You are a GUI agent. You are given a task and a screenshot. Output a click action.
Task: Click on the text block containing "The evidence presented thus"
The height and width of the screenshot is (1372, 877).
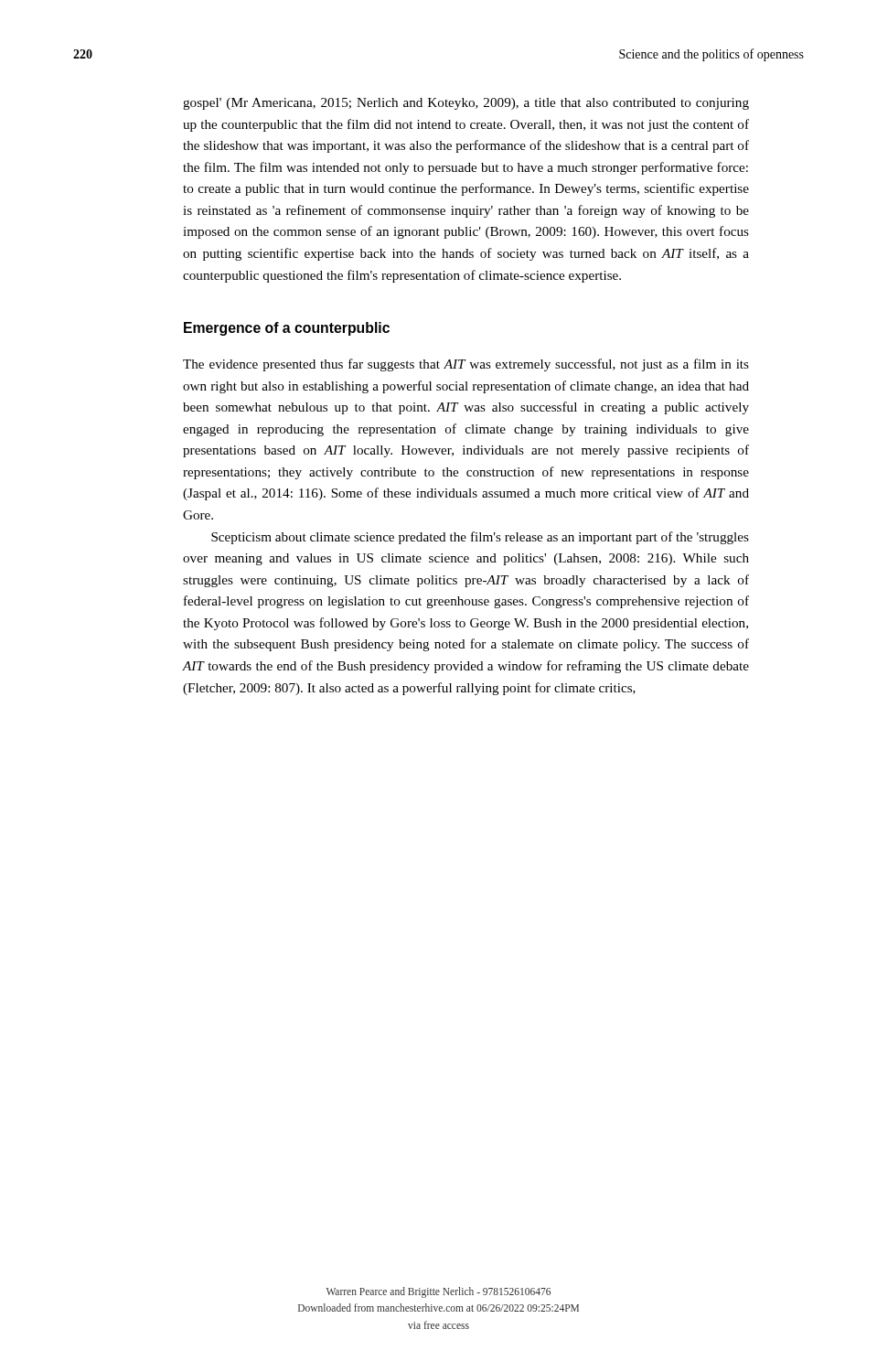(x=466, y=526)
